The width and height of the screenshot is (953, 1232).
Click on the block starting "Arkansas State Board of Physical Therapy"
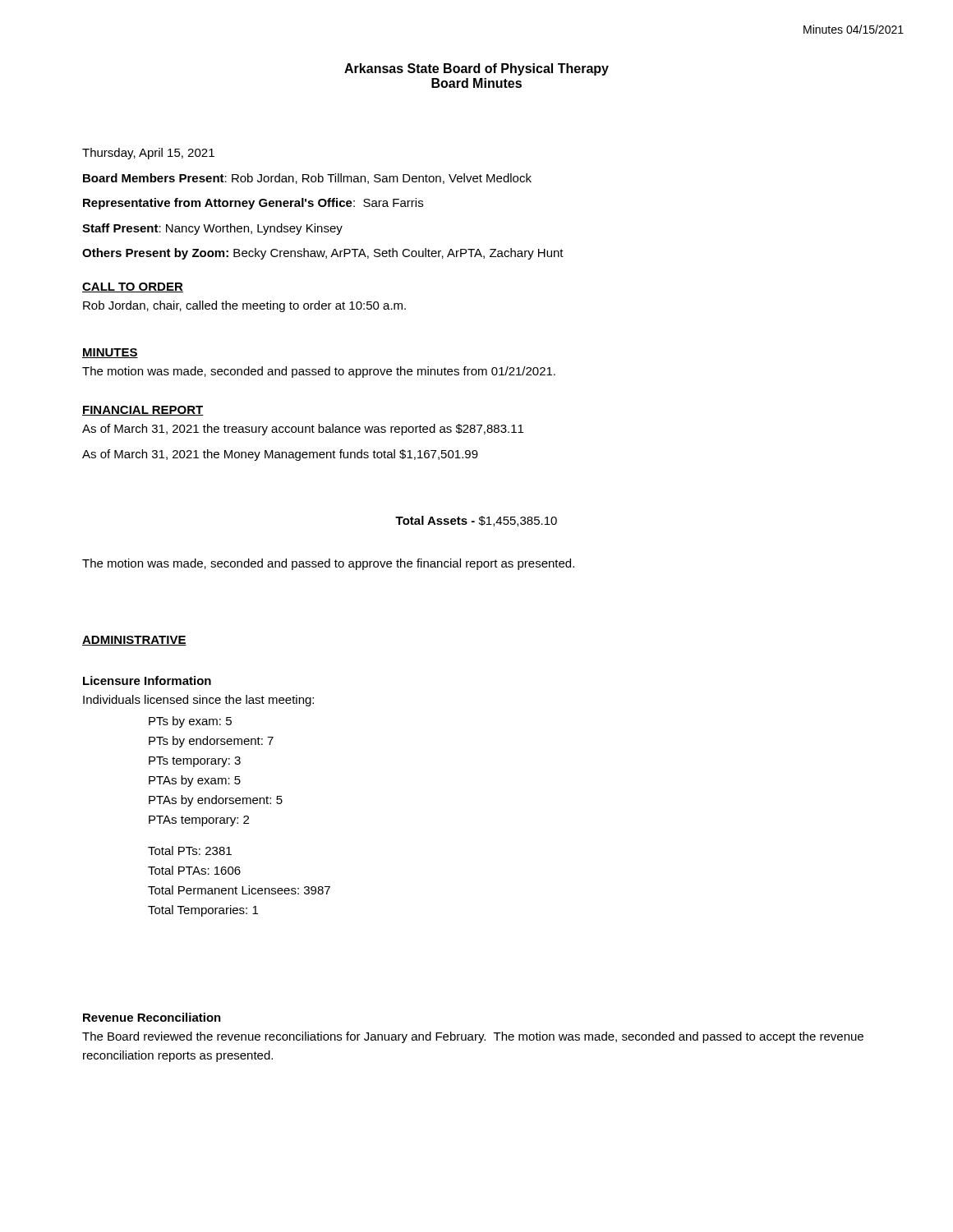(476, 76)
